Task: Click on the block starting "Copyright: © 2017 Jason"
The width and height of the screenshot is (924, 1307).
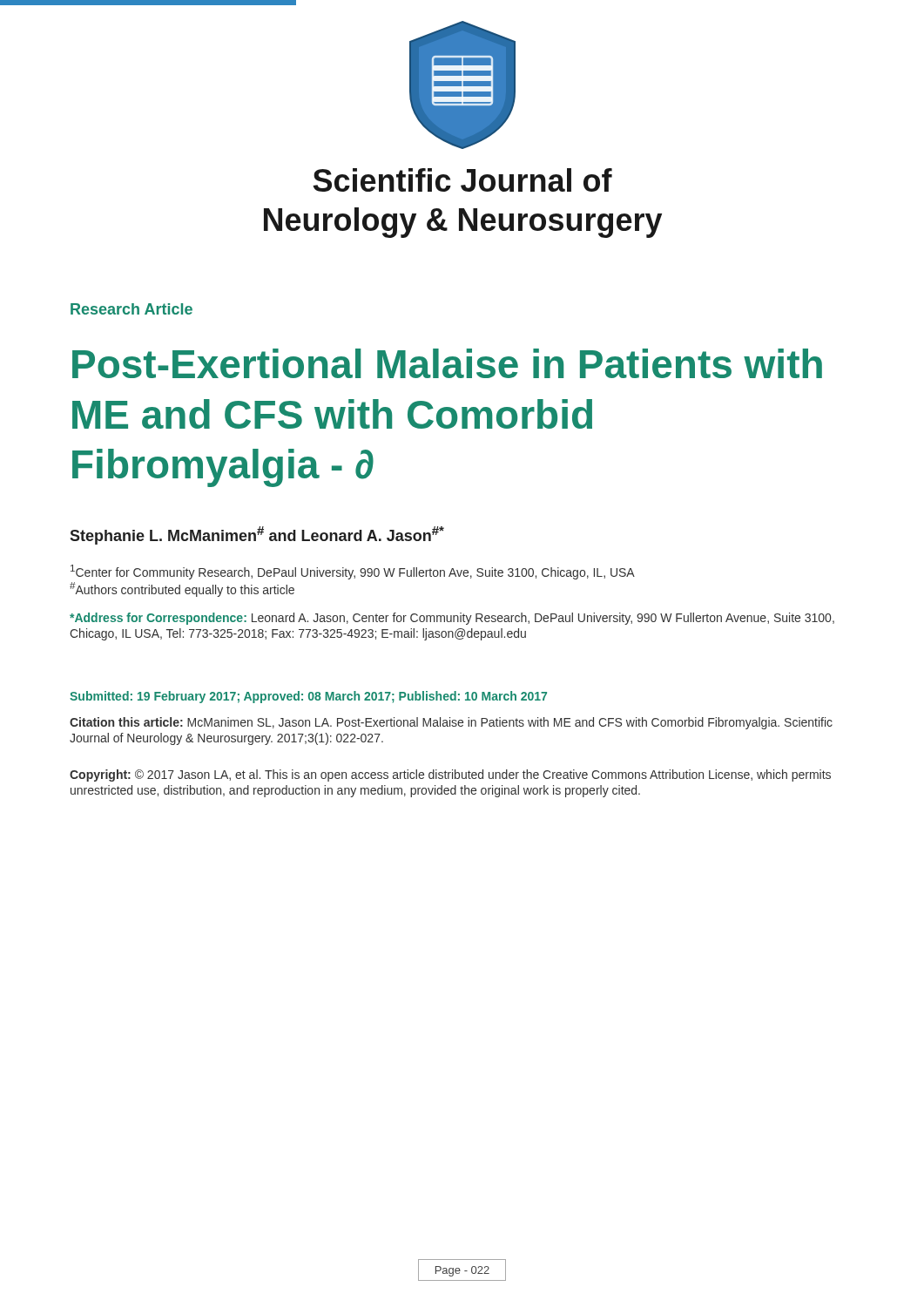Action: point(450,782)
